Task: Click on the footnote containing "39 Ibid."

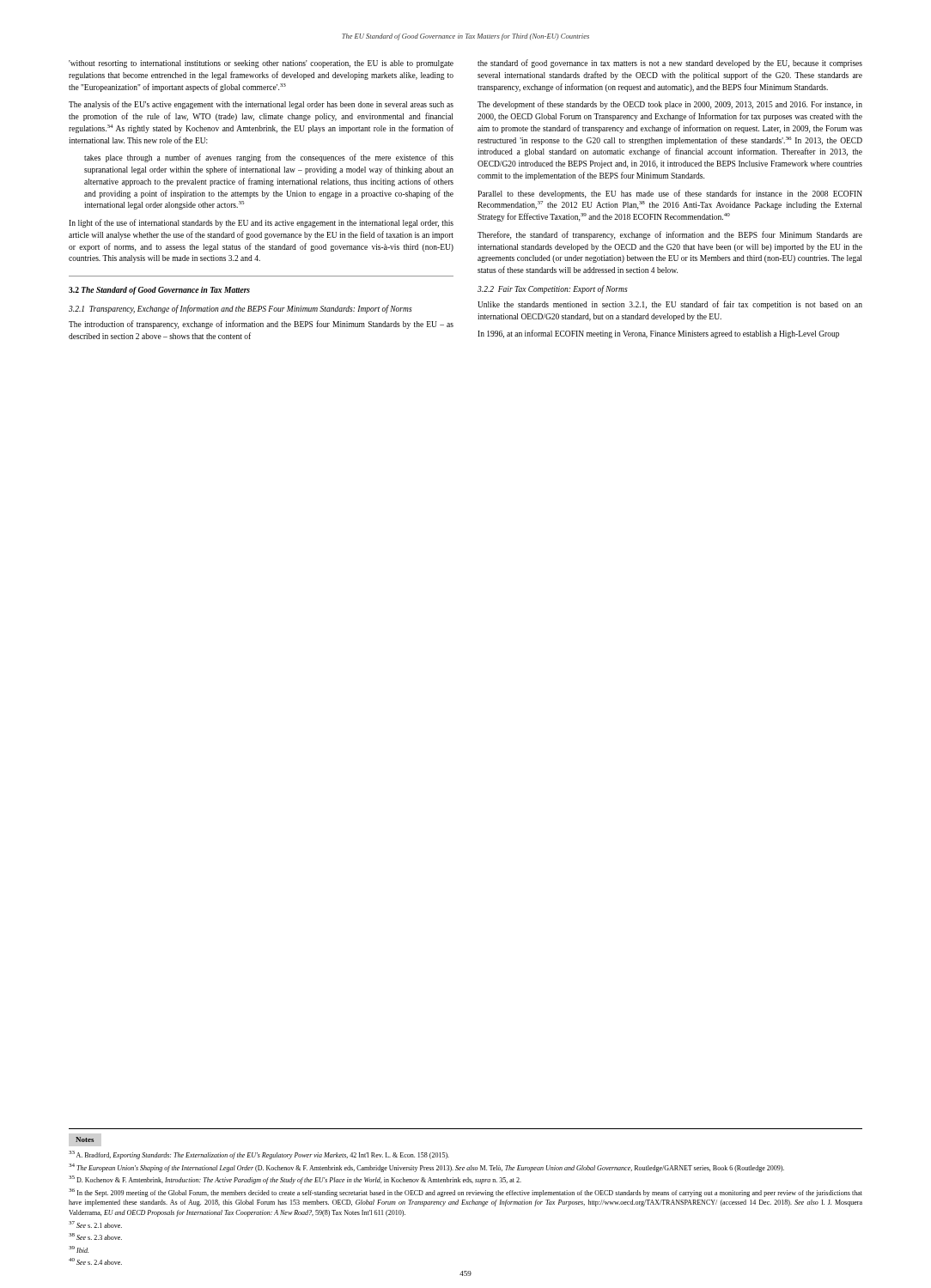Action: click(x=79, y=1250)
